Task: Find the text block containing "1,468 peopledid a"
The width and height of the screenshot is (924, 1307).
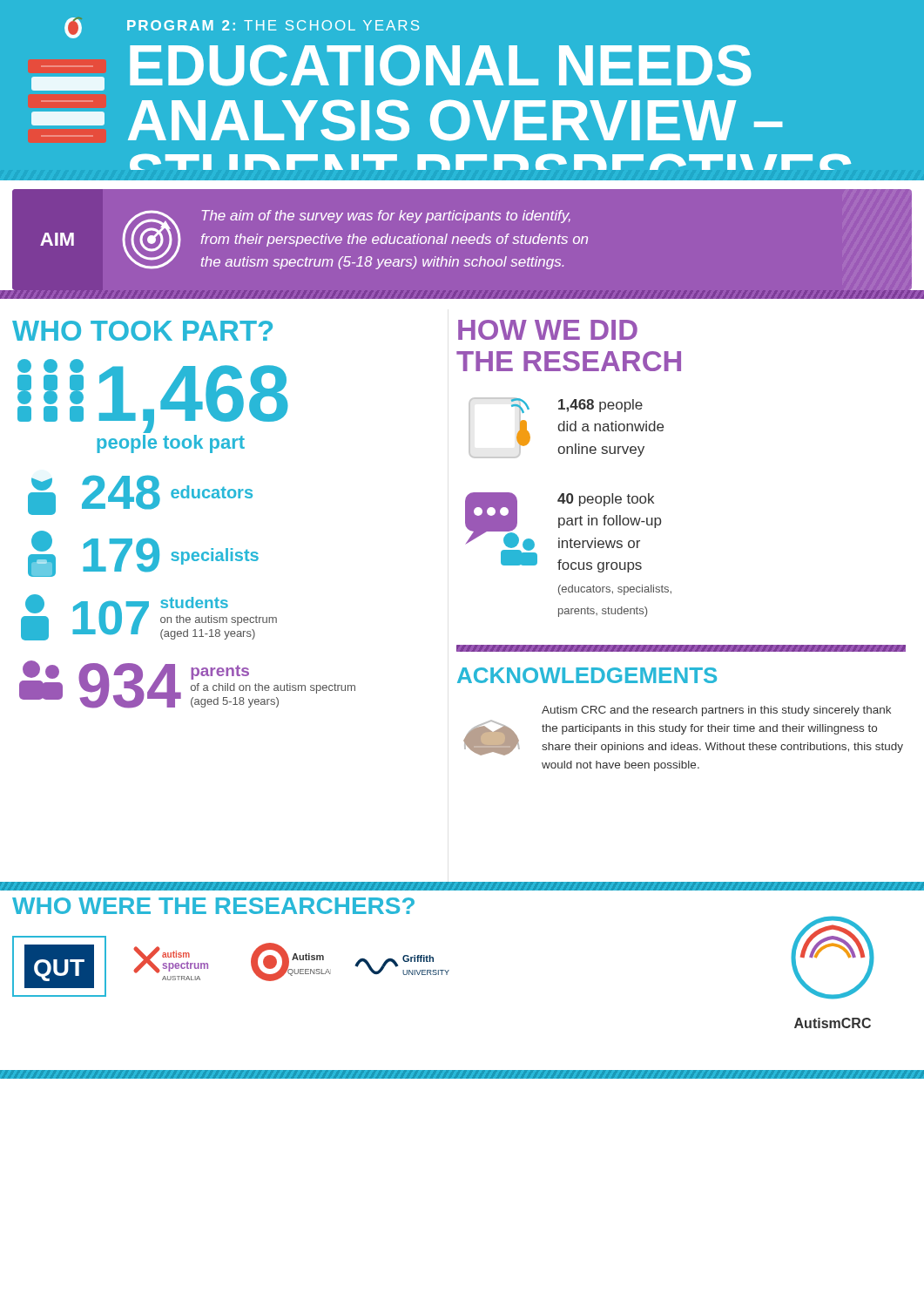Action: [560, 430]
